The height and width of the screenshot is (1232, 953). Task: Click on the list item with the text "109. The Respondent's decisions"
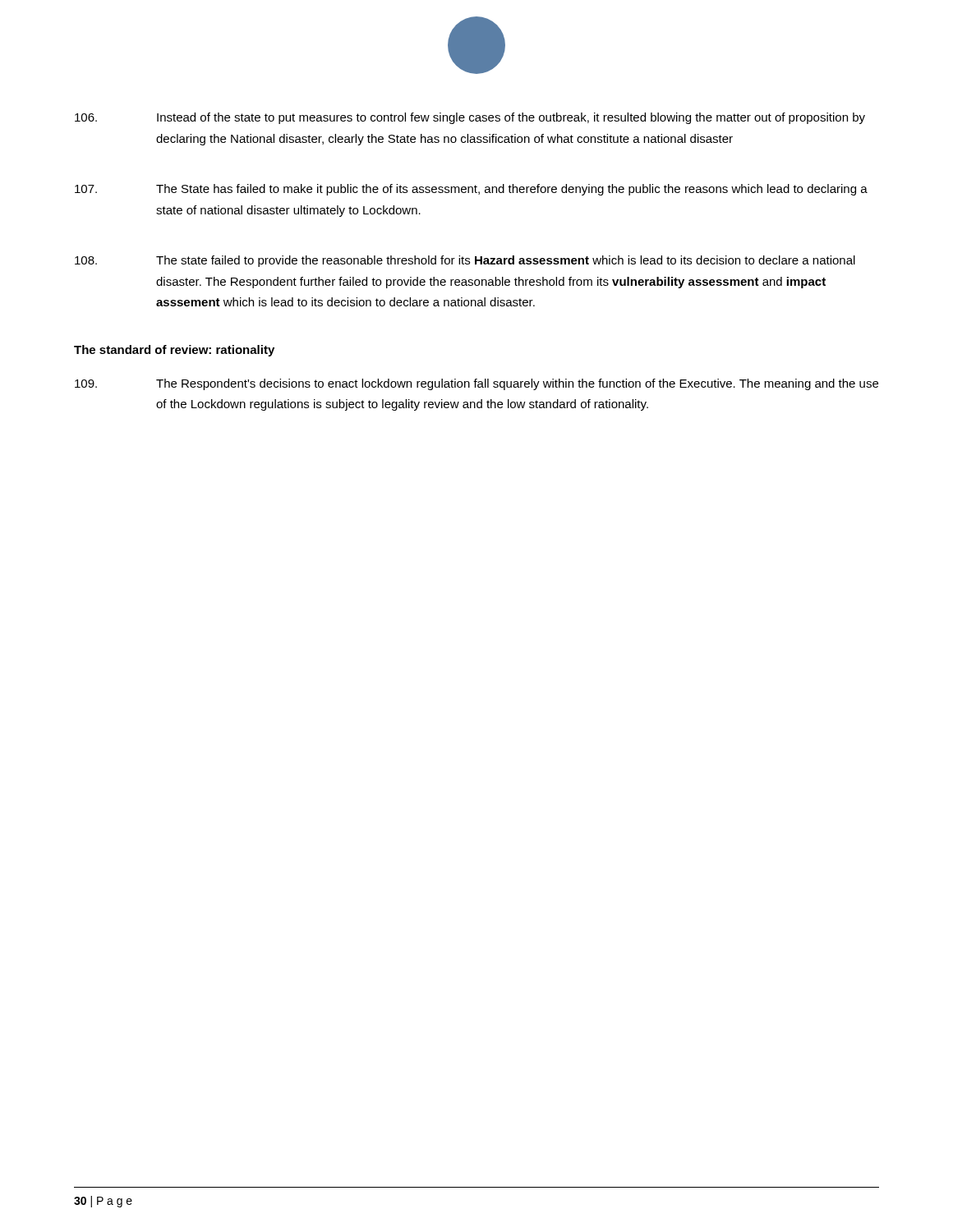(x=476, y=393)
